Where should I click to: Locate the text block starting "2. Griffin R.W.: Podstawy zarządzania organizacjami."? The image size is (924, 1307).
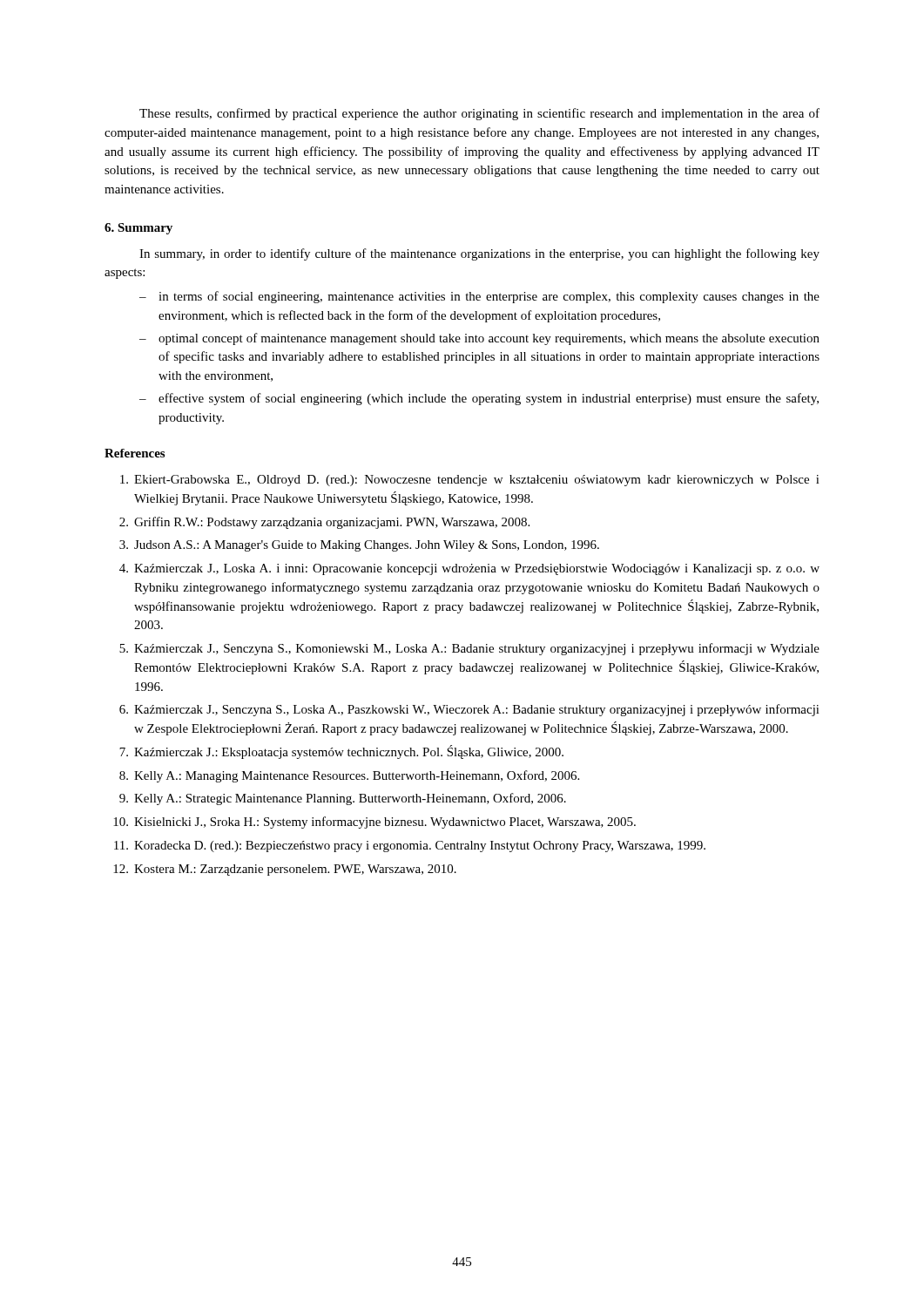tap(462, 522)
